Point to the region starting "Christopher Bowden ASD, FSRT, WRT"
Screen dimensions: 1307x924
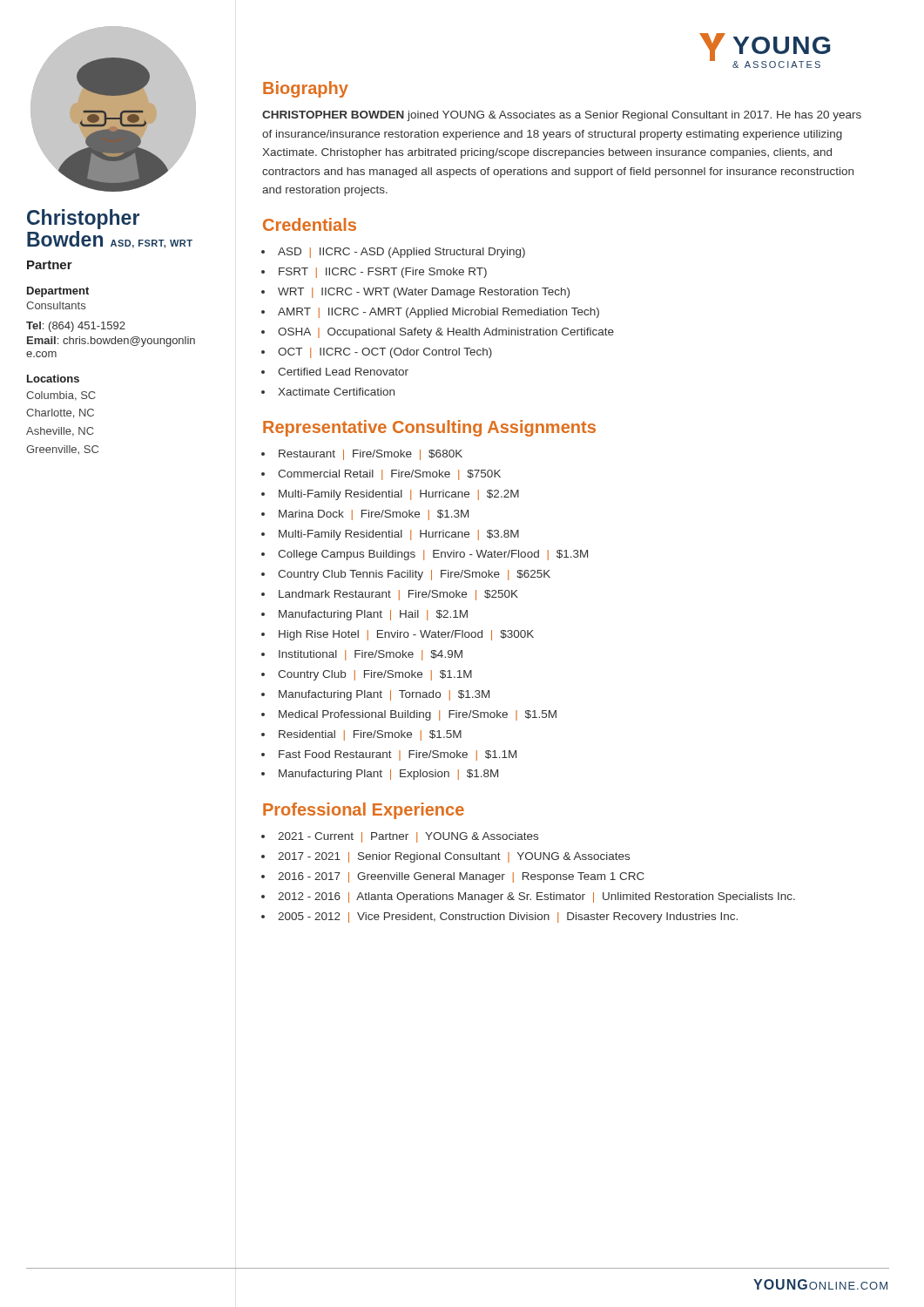click(x=113, y=229)
